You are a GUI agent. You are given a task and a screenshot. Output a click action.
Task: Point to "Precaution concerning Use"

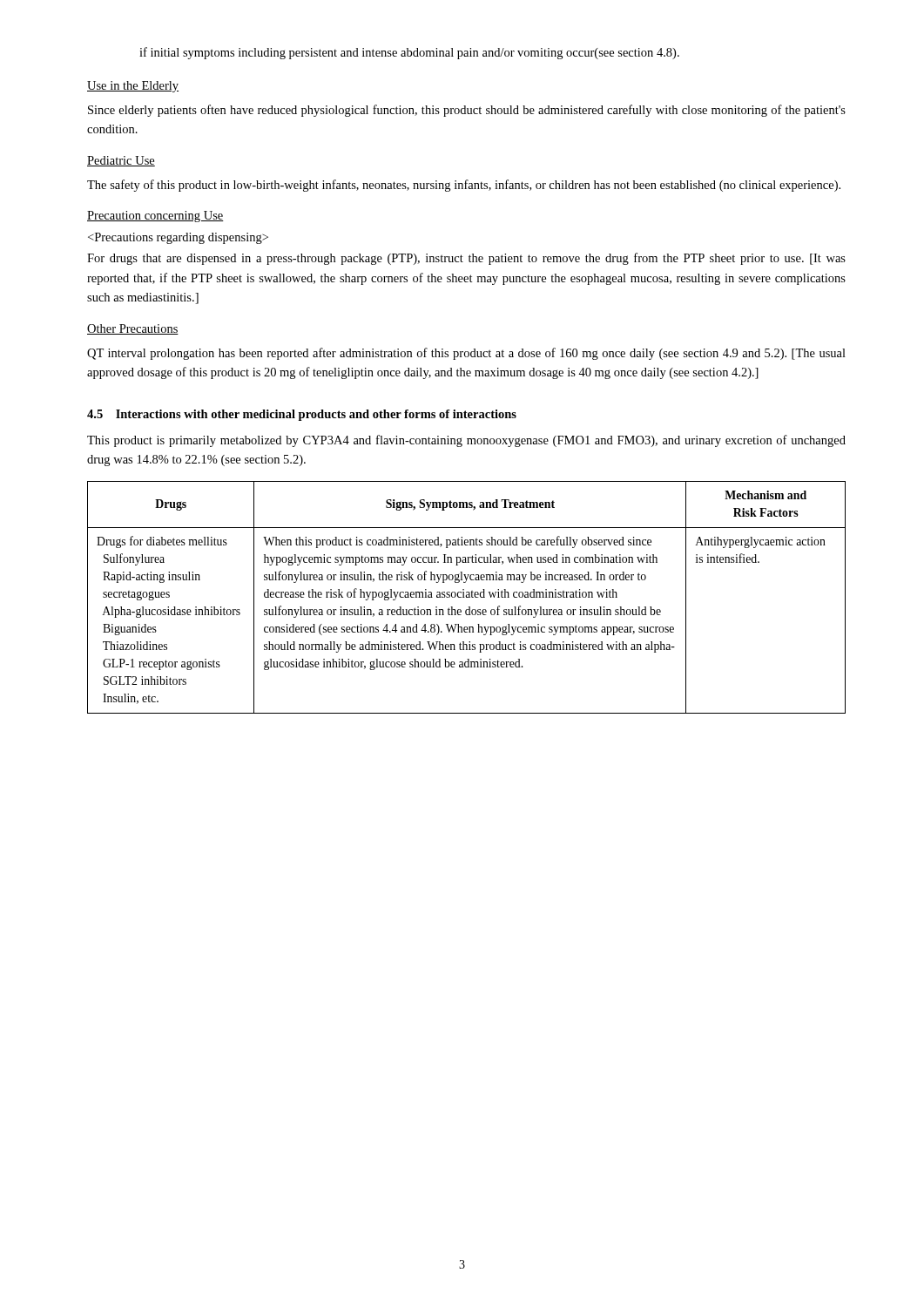(x=155, y=215)
